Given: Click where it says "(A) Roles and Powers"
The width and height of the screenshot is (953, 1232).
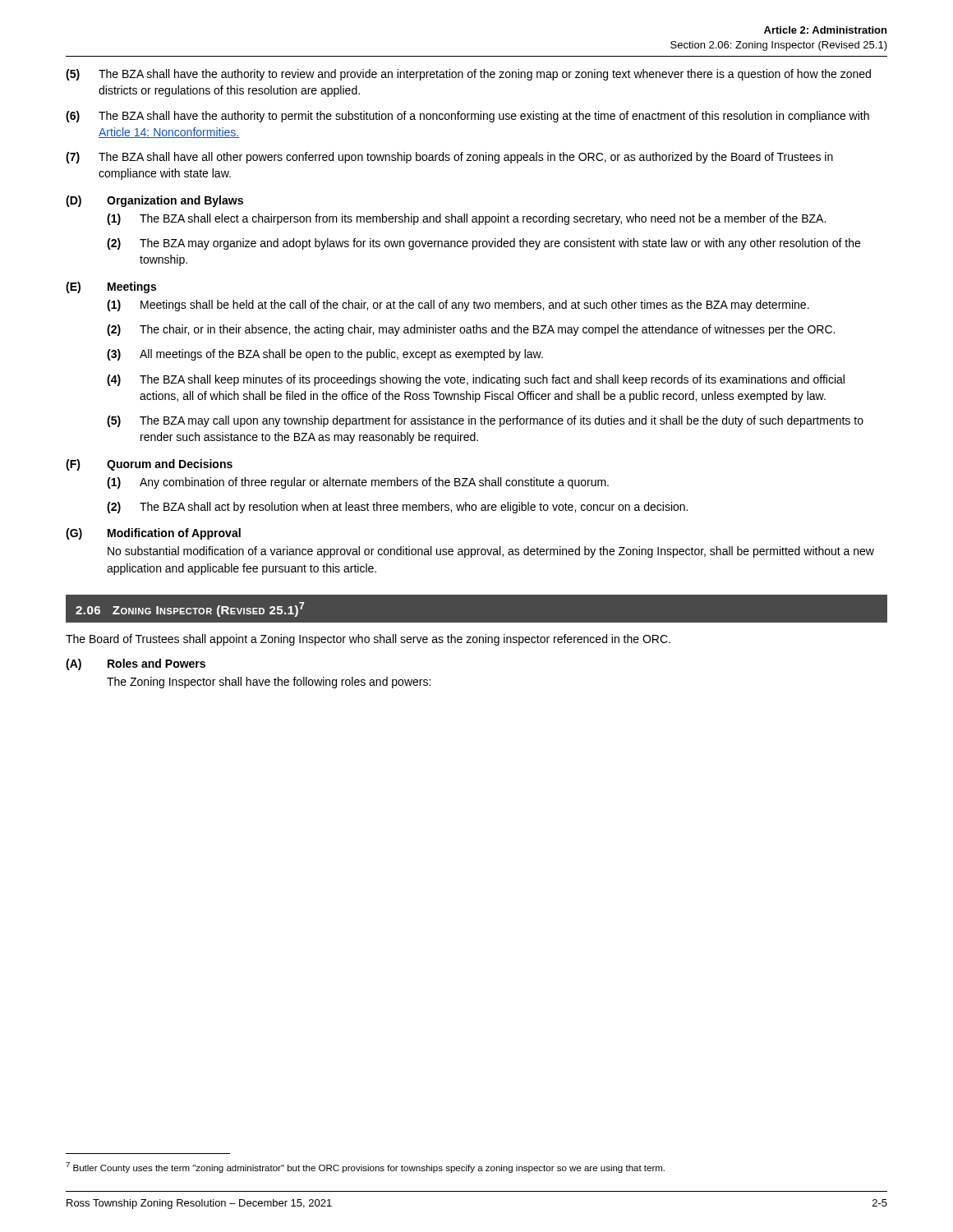Looking at the screenshot, I should (x=136, y=664).
